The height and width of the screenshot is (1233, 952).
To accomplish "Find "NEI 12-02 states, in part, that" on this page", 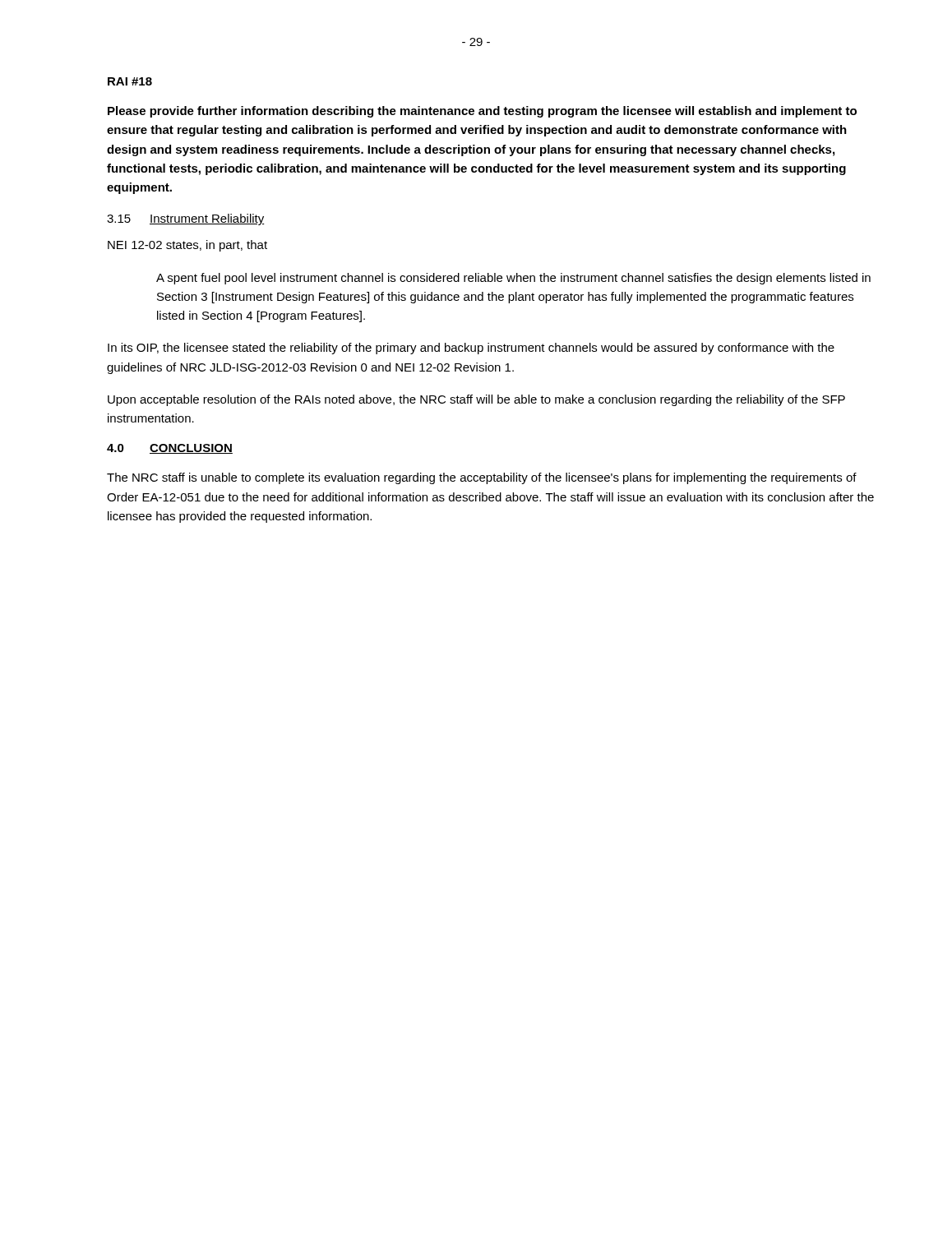I will pyautogui.click(x=187, y=245).
